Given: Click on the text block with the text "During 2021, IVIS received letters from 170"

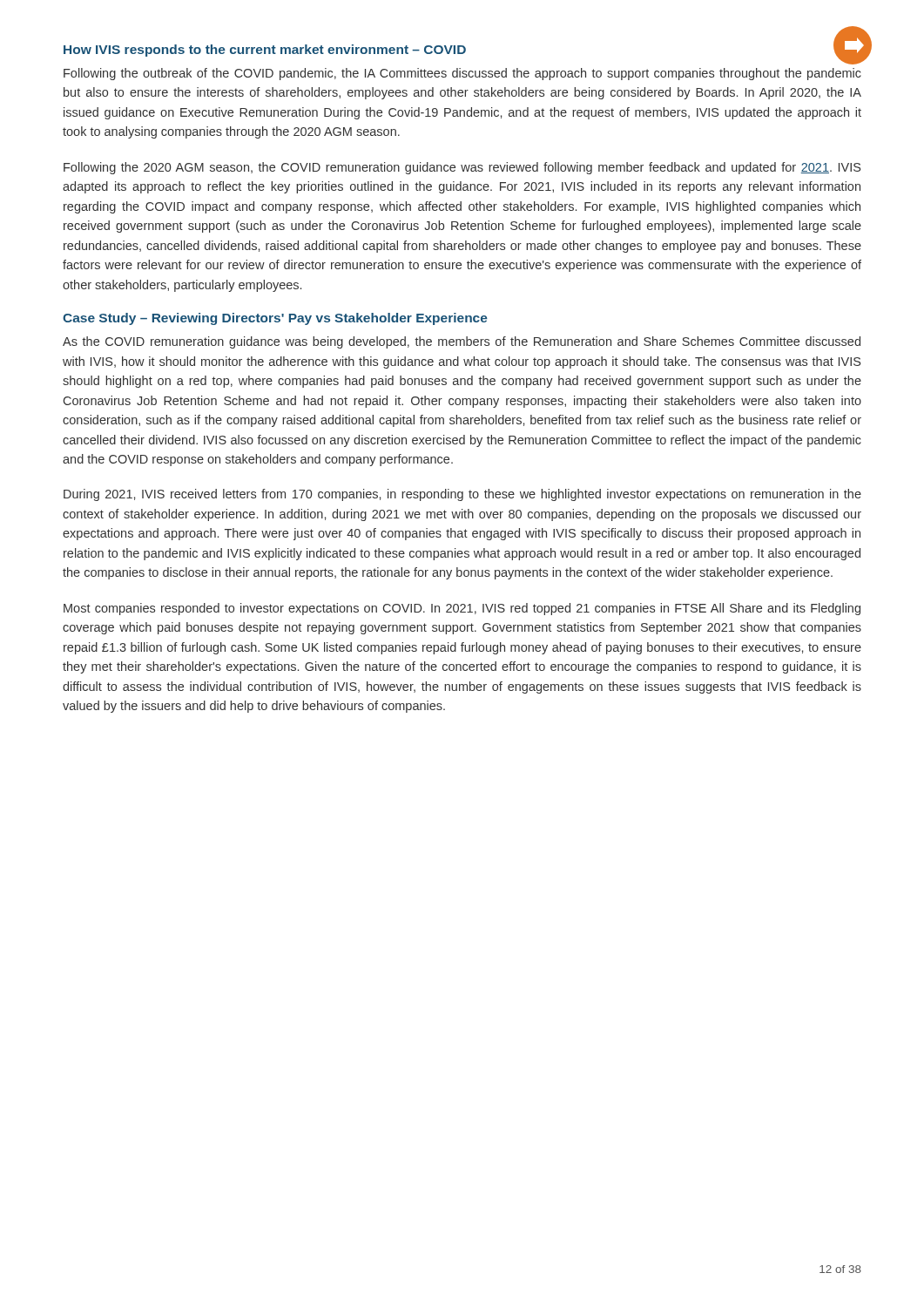Looking at the screenshot, I should [462, 534].
